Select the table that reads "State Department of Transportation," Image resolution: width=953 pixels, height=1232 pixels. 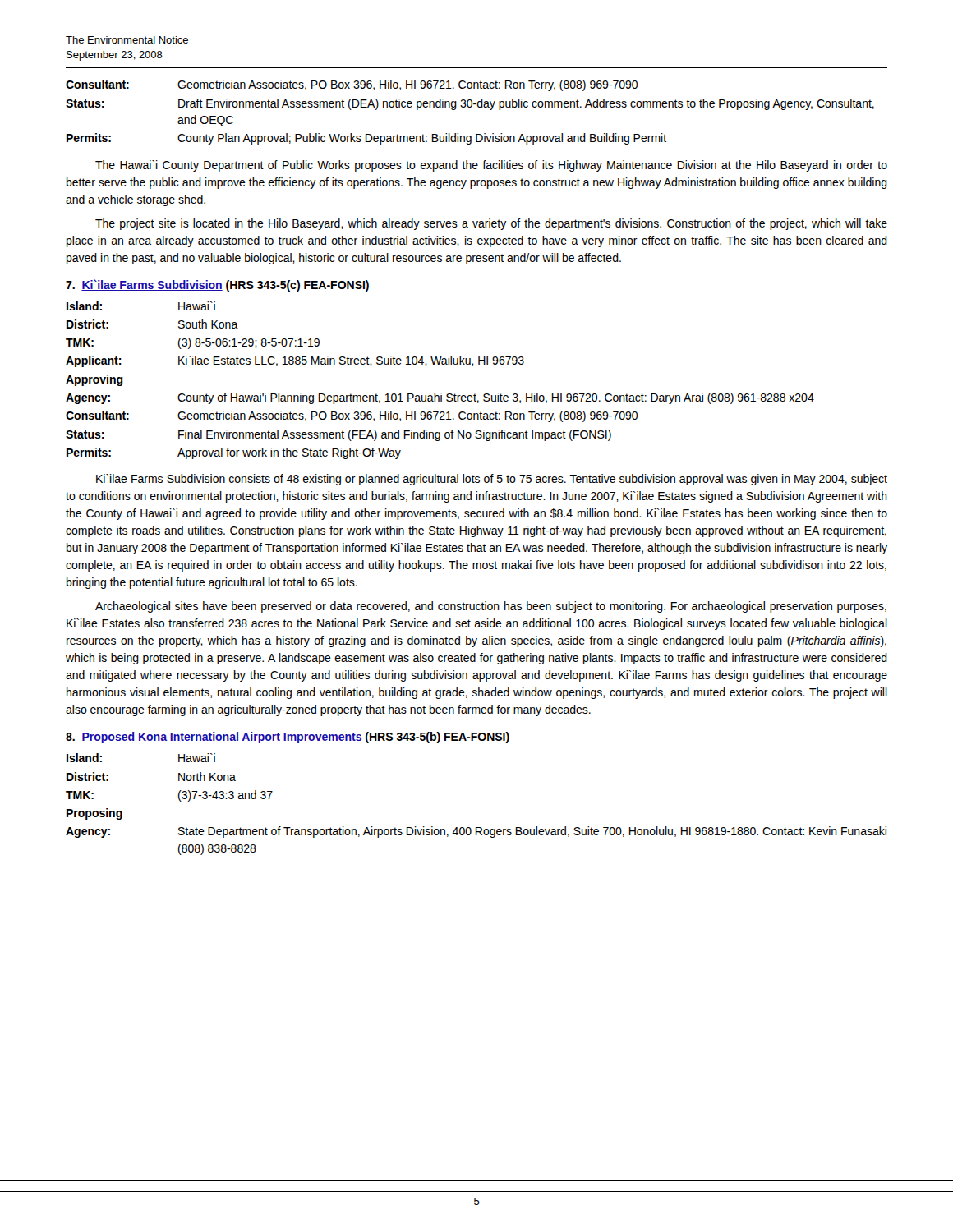click(x=476, y=804)
